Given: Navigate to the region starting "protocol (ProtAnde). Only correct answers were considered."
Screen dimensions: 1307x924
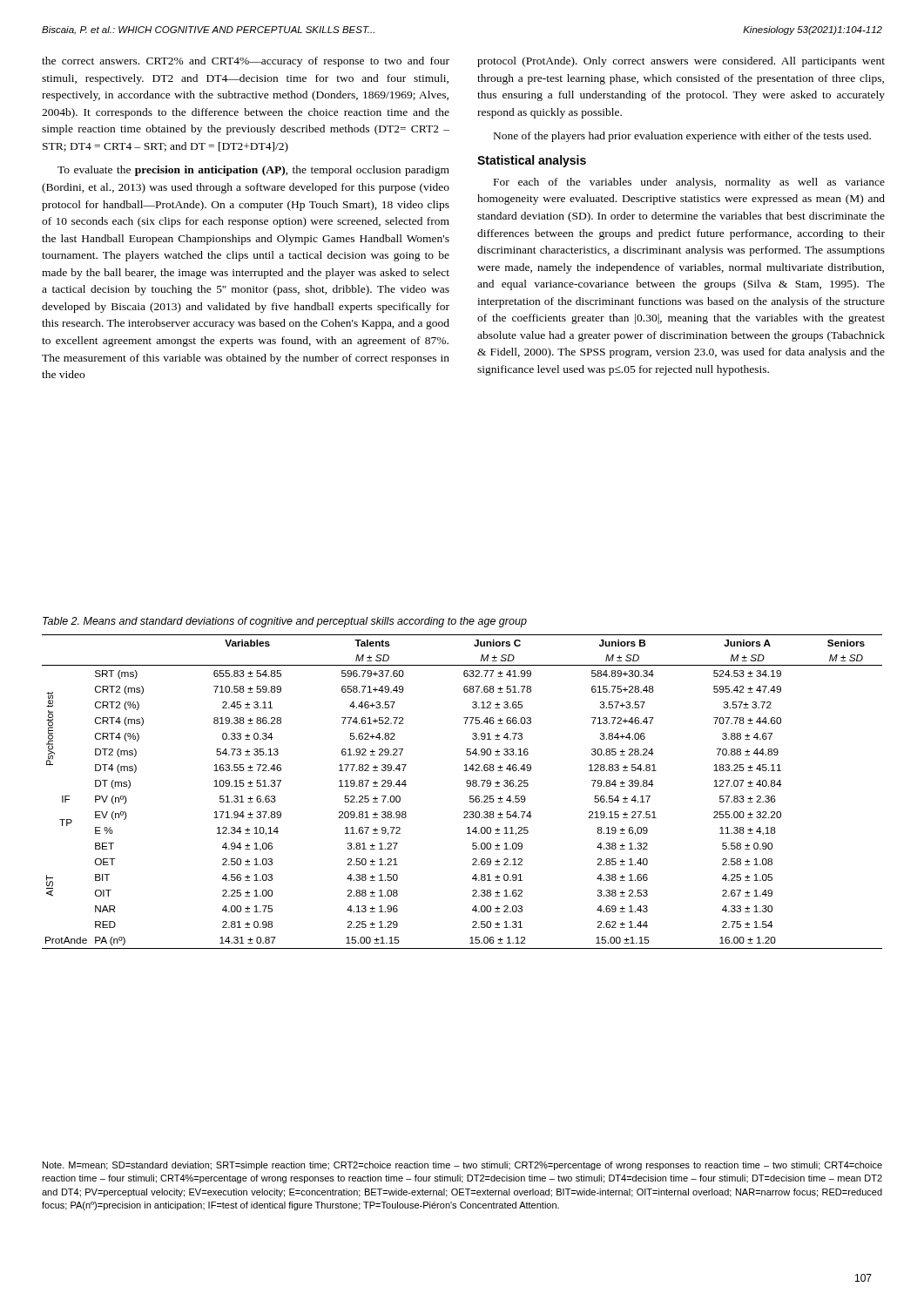Looking at the screenshot, I should [x=681, y=86].
